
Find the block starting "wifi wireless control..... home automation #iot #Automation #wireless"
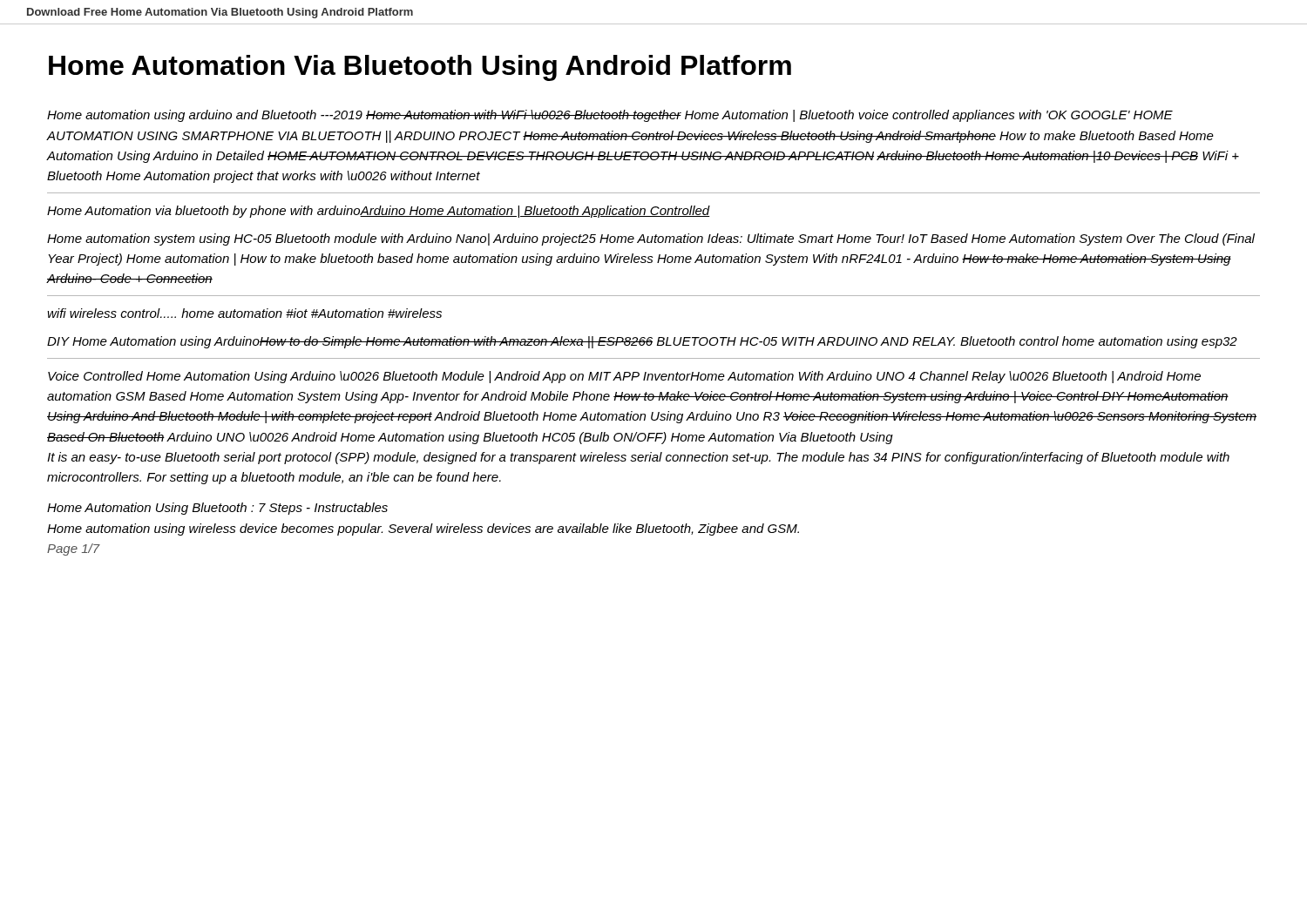coord(245,313)
